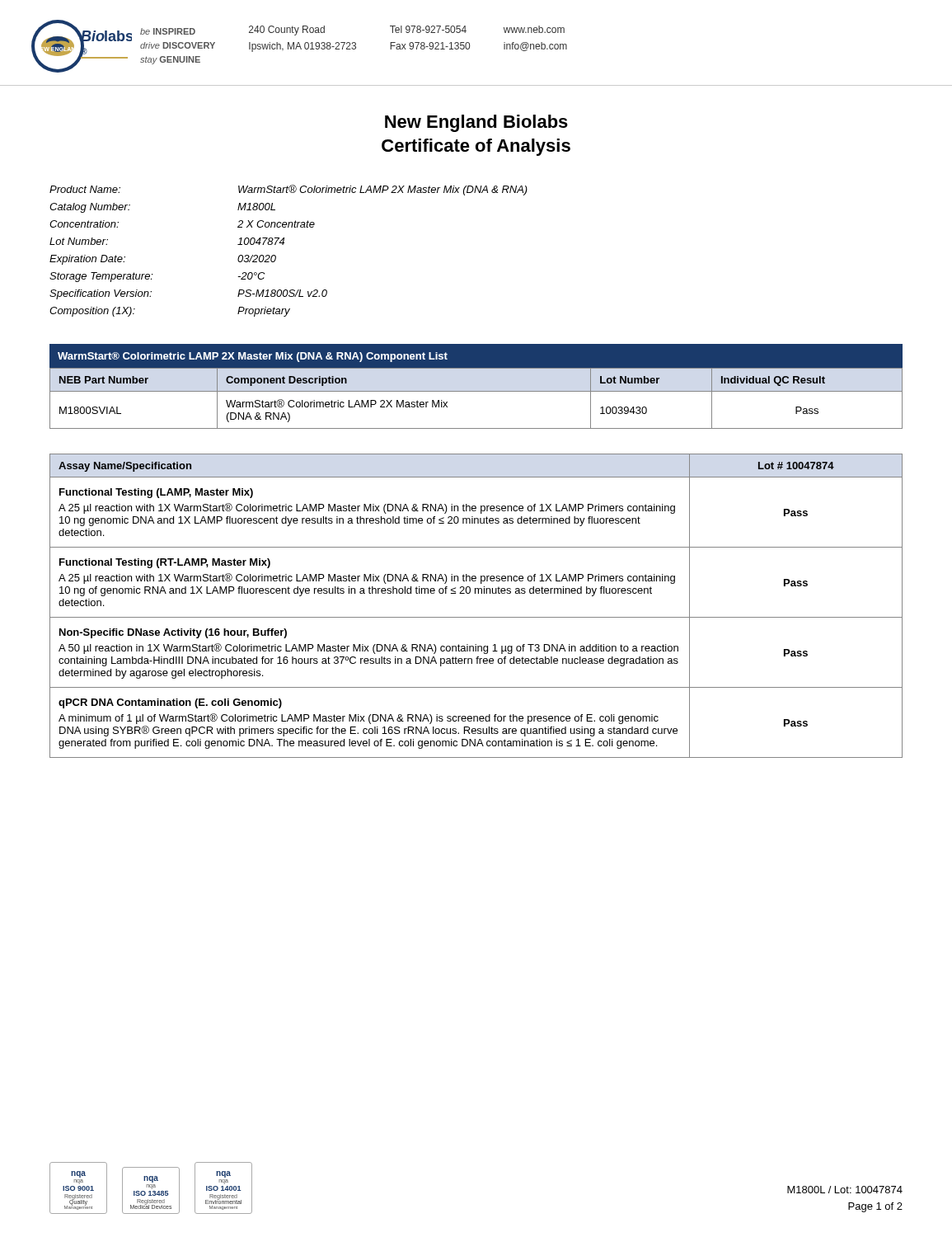Image resolution: width=952 pixels, height=1237 pixels.
Task: Find the table that mentions "2 X Concentrate"
Action: (x=476, y=250)
